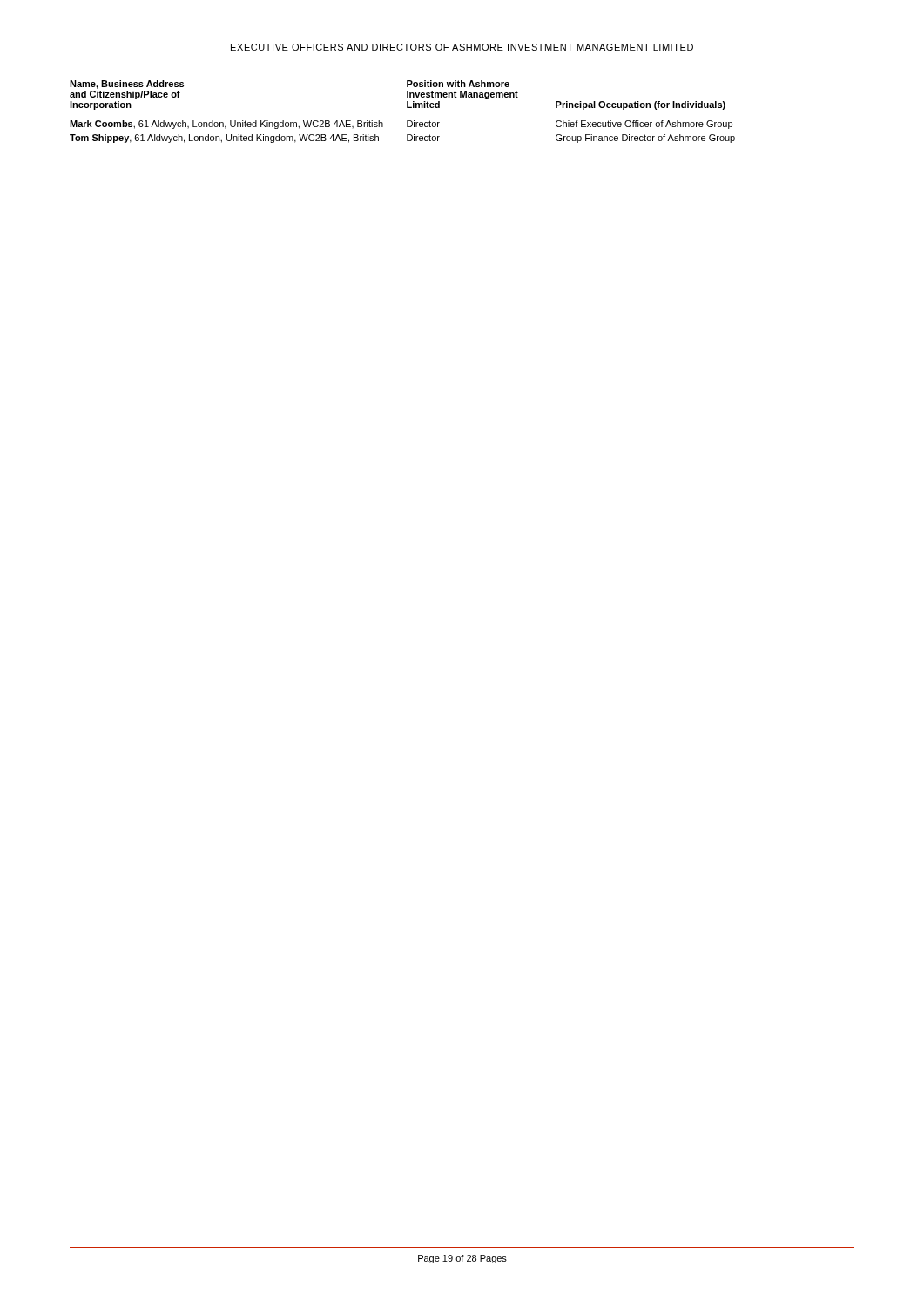Click on the block starting "EXECUTIVE OFFICERS AND DIRECTORS OF ASHMORE INVESTMENT"
The image size is (924, 1307).
click(462, 47)
